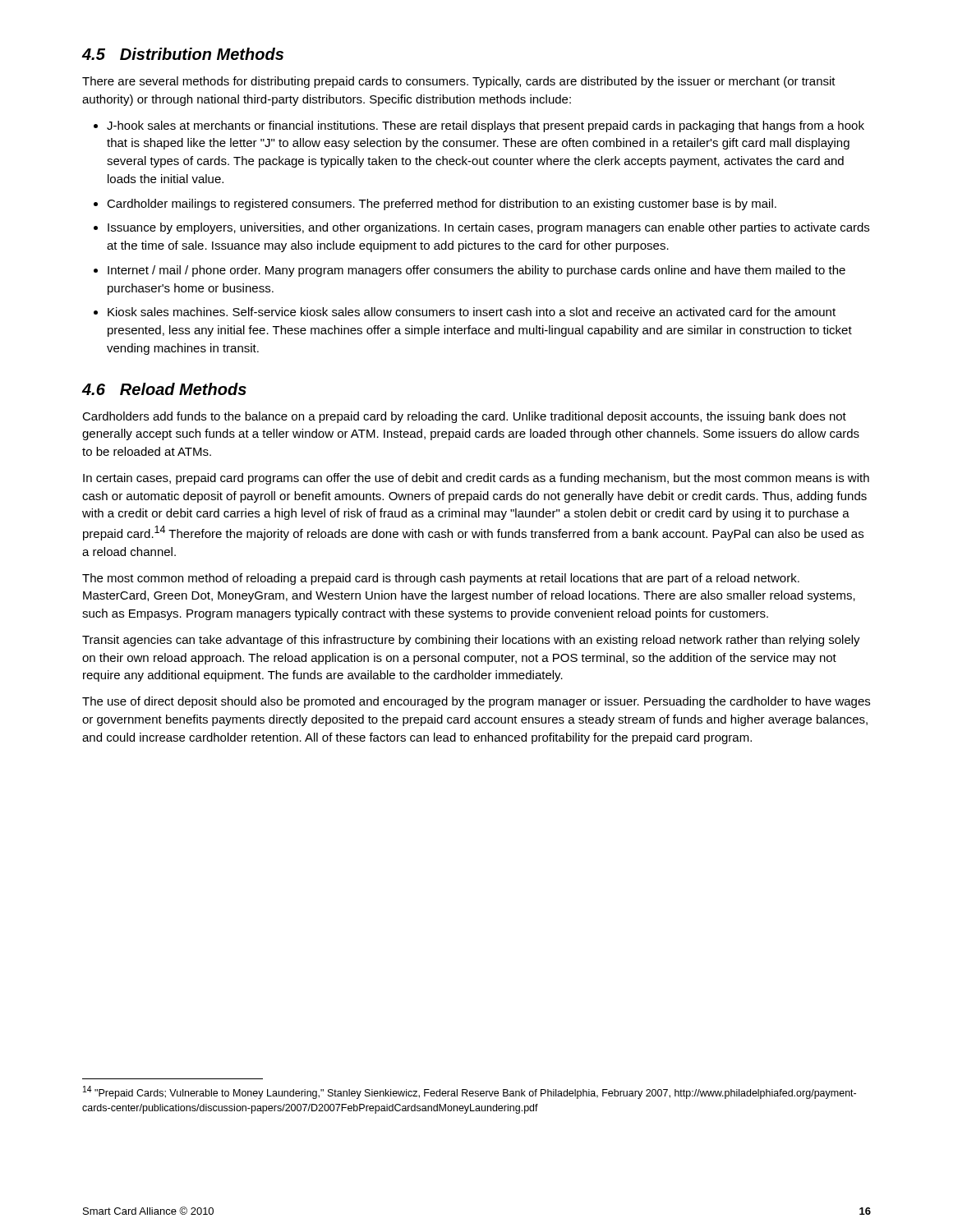The width and height of the screenshot is (953, 1232).
Task: Point to the block beginning "The use of direct deposit should"
Action: [x=476, y=719]
